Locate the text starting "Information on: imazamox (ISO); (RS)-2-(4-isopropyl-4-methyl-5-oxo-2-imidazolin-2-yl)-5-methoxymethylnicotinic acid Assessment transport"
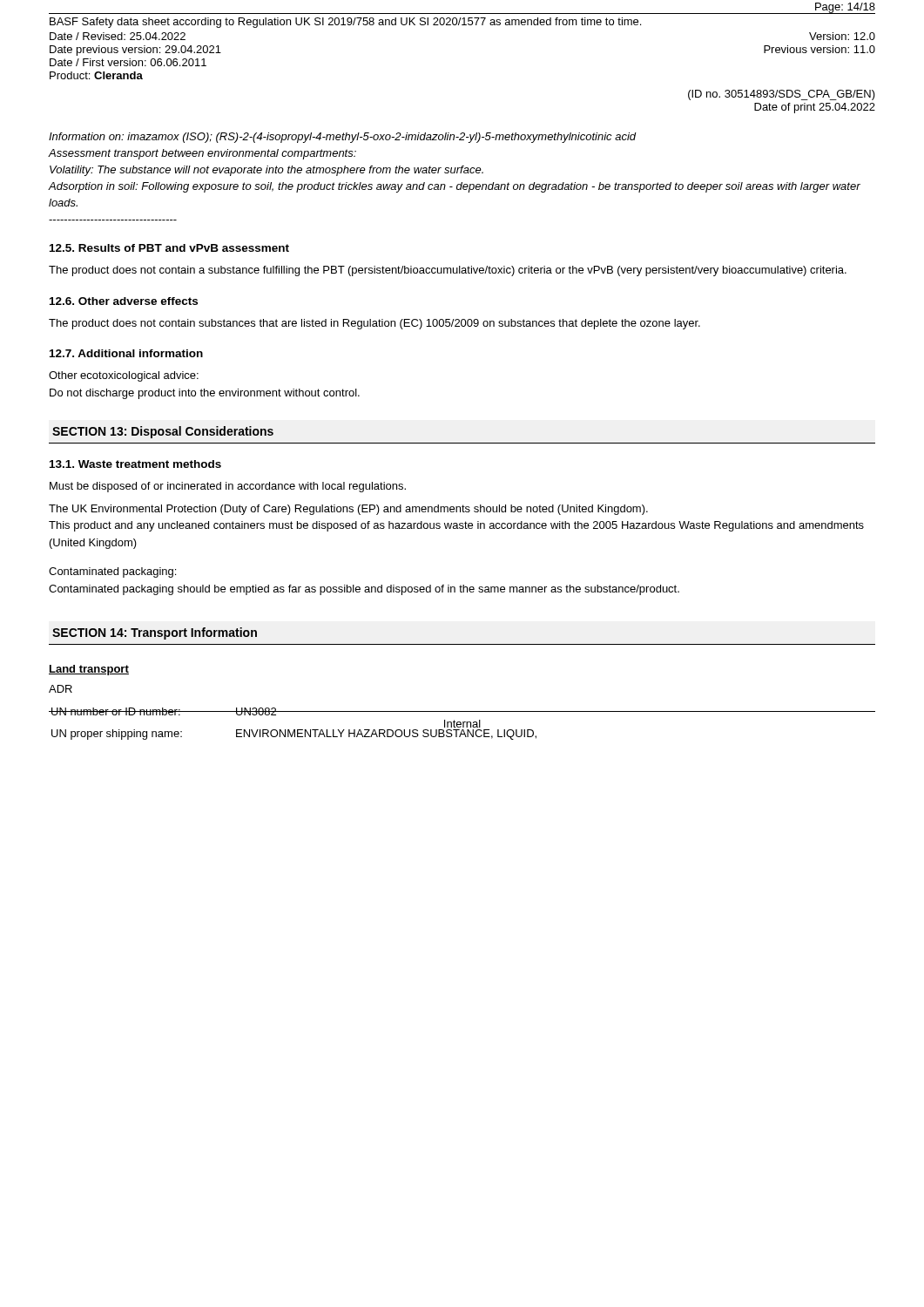 [454, 169]
